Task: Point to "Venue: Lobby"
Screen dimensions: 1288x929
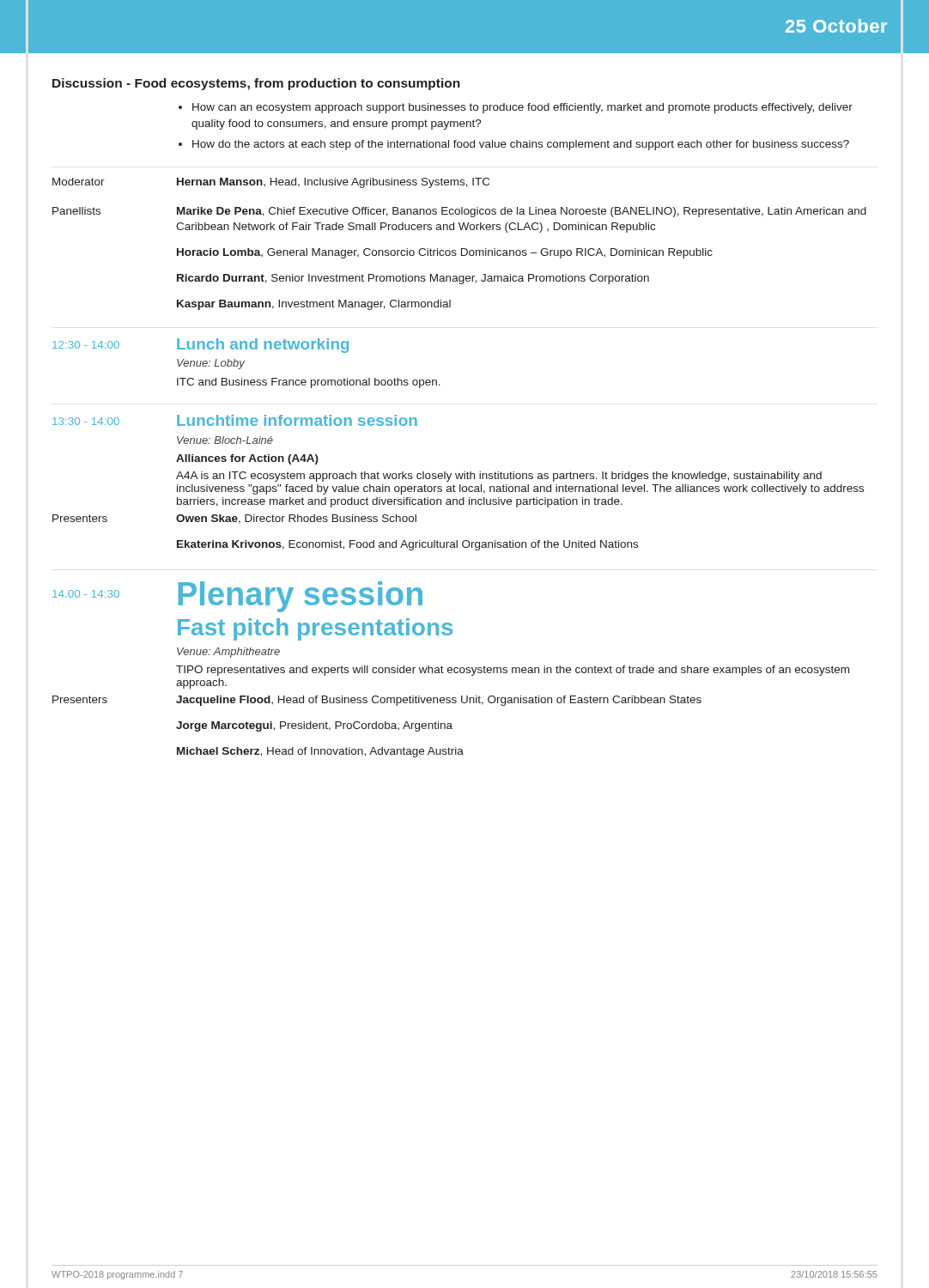Action: pos(210,363)
